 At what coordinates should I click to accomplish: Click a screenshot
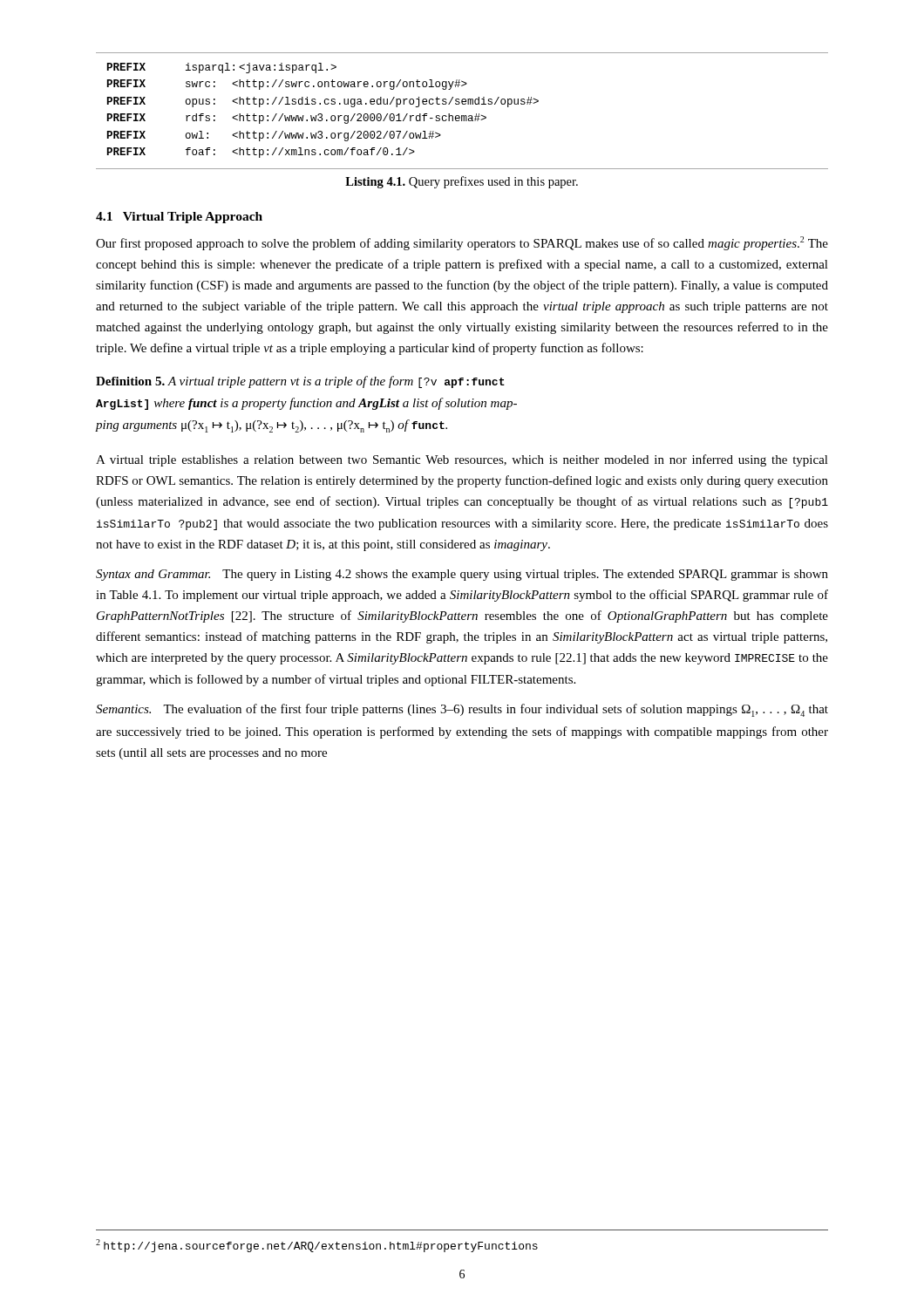point(462,111)
